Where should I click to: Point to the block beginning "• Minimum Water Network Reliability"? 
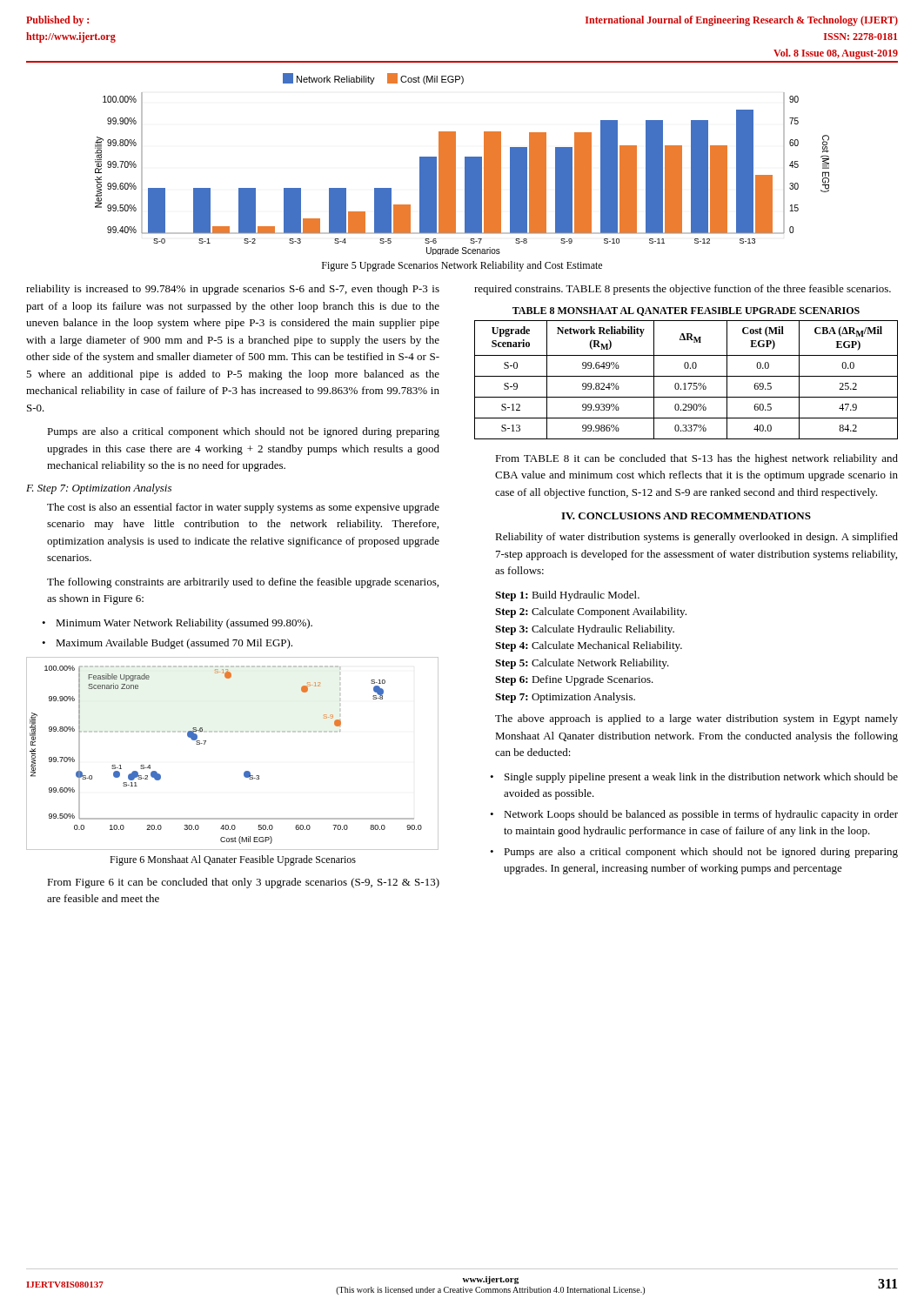177,622
